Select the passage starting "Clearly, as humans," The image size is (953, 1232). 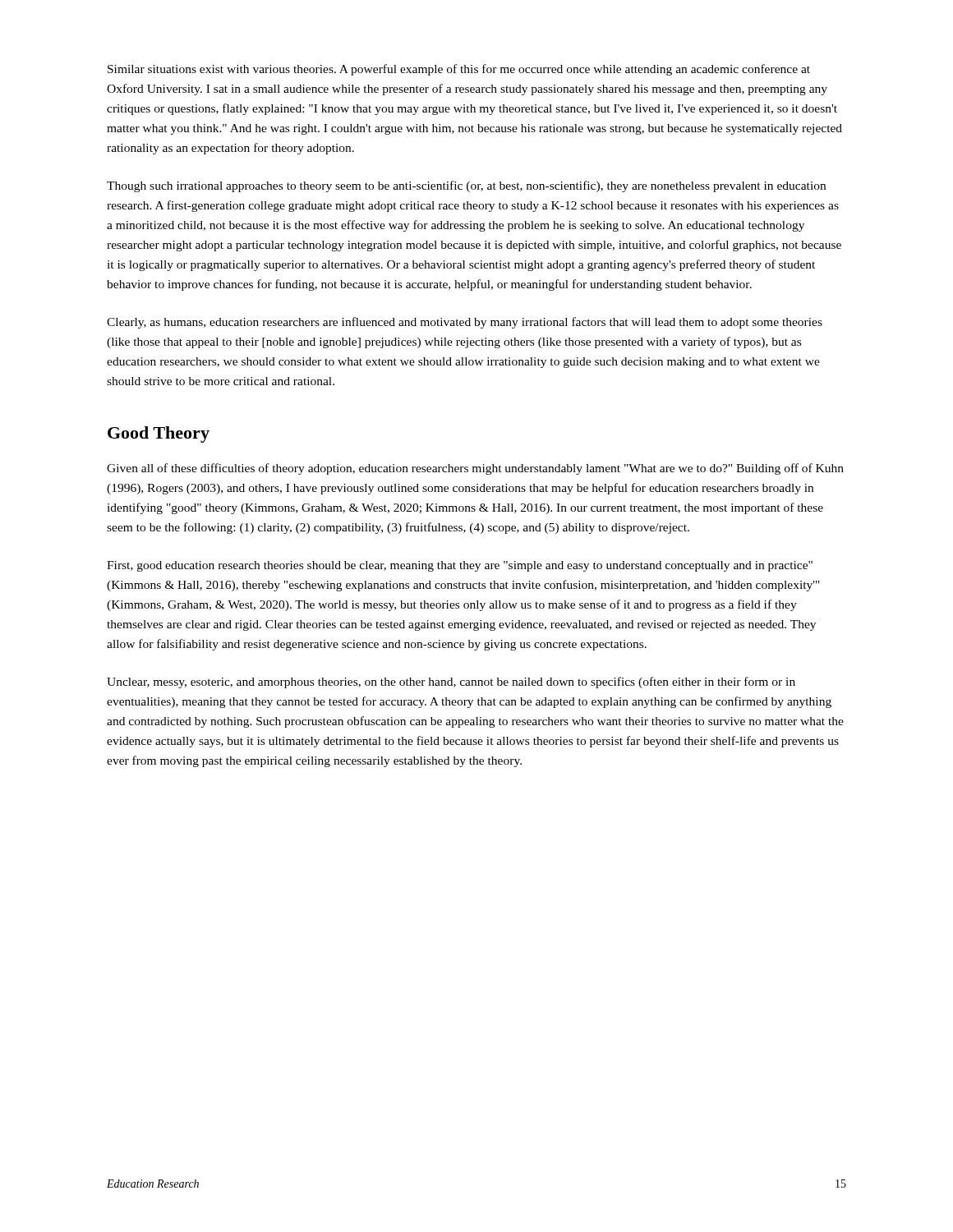click(x=465, y=351)
